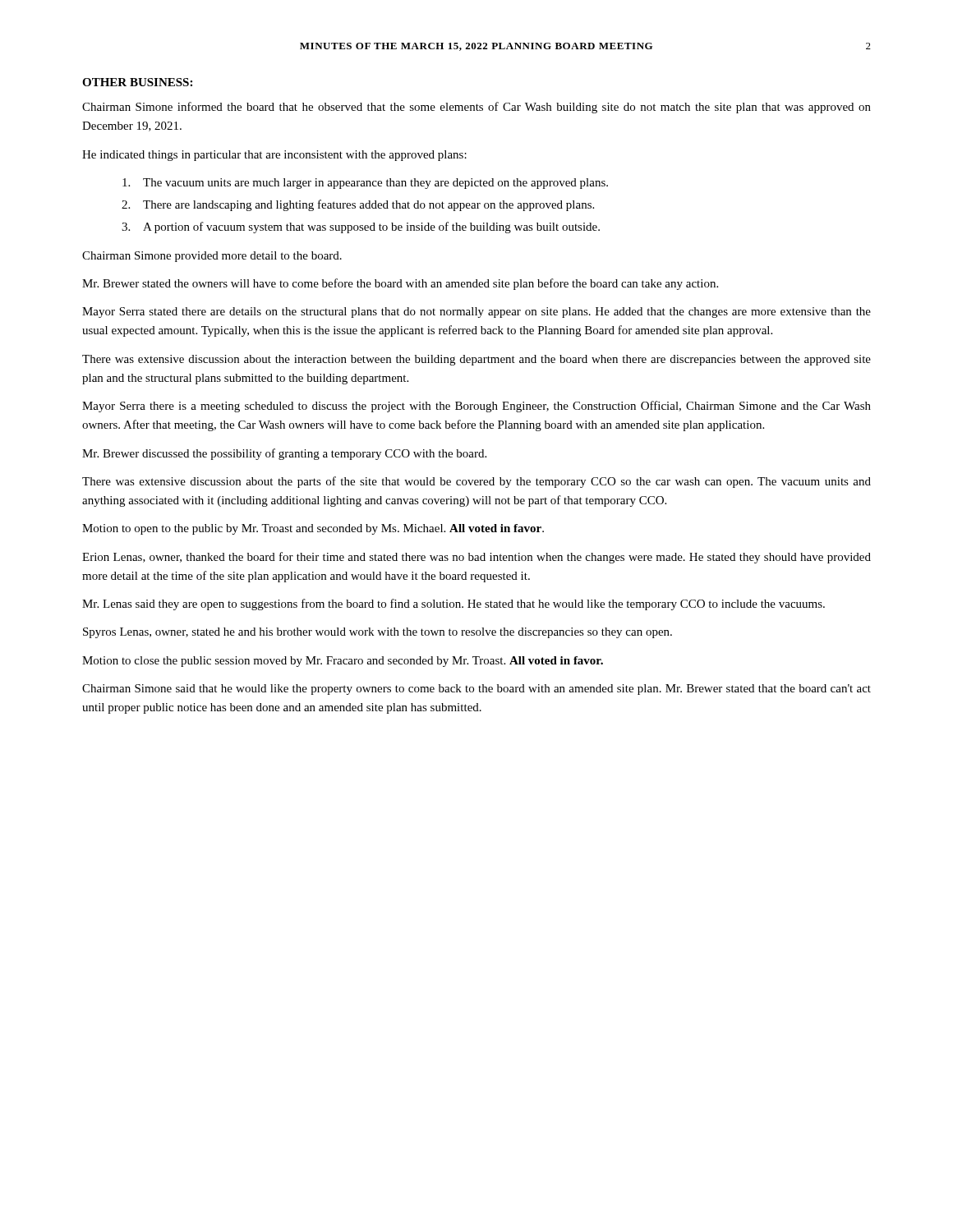This screenshot has height=1232, width=953.
Task: Click on the block starting "Mayor Serra stated there"
Action: (x=476, y=321)
